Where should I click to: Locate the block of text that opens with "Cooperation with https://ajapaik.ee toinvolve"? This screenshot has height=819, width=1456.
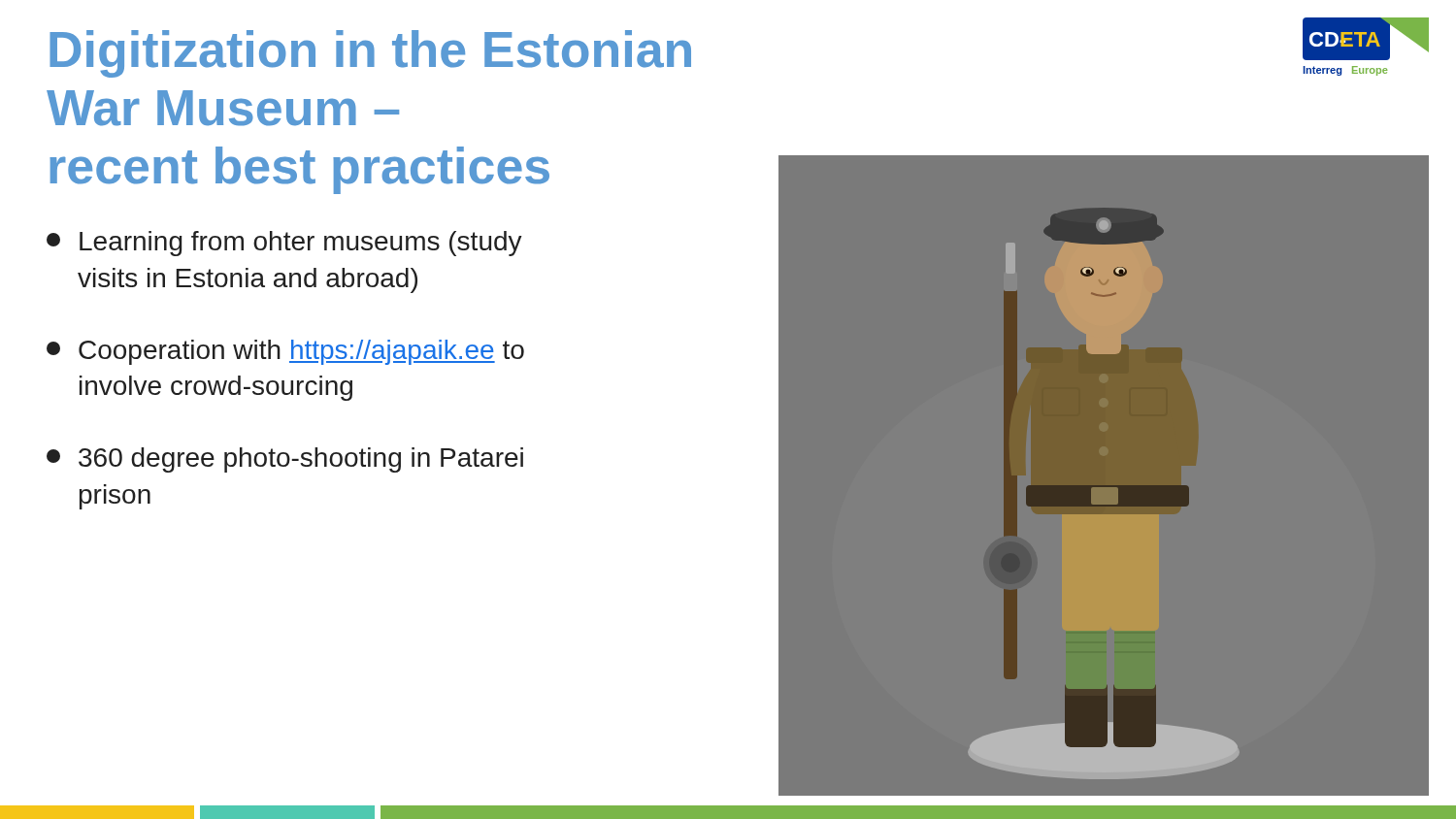tap(362, 368)
